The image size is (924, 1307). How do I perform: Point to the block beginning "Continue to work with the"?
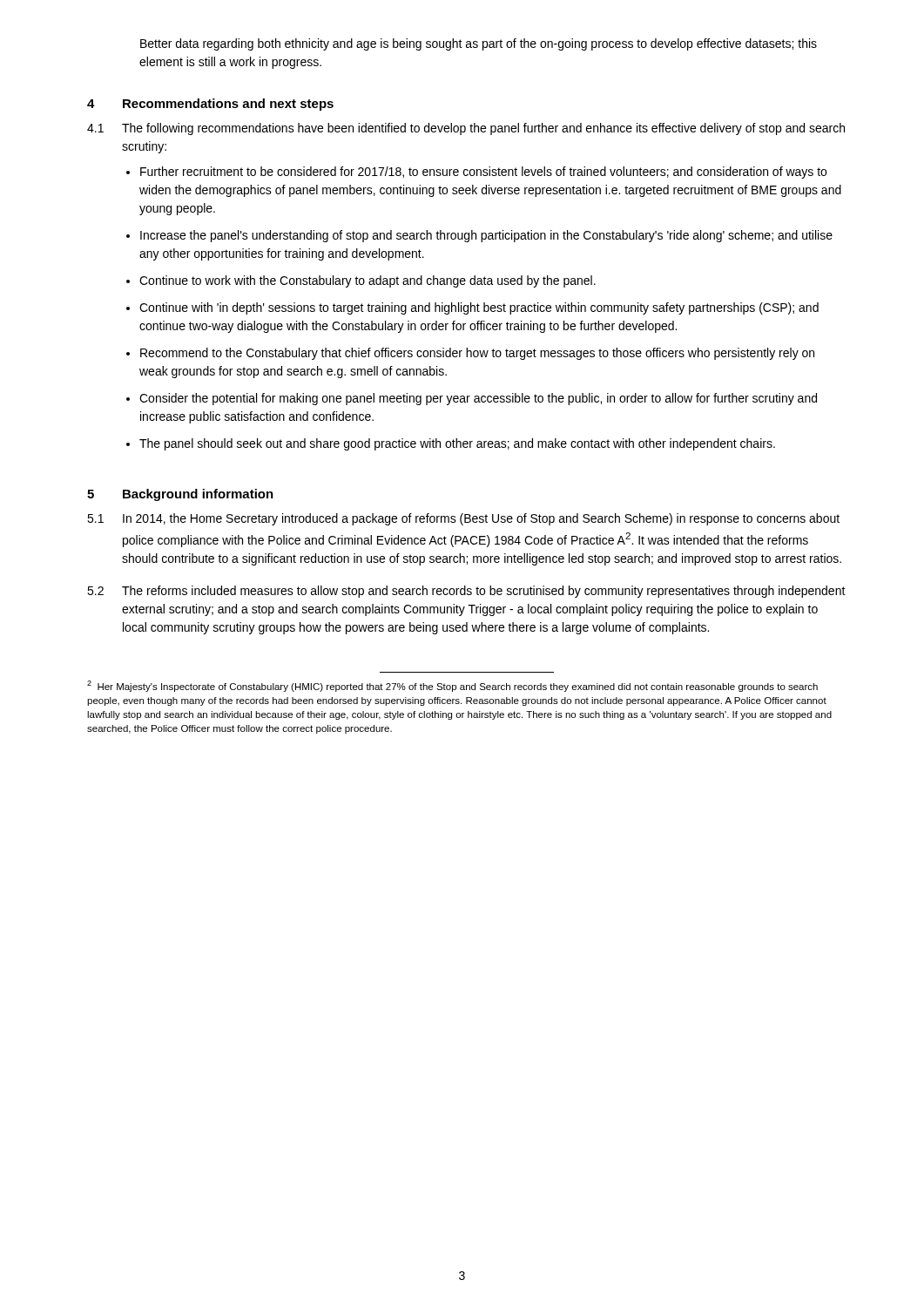[368, 281]
